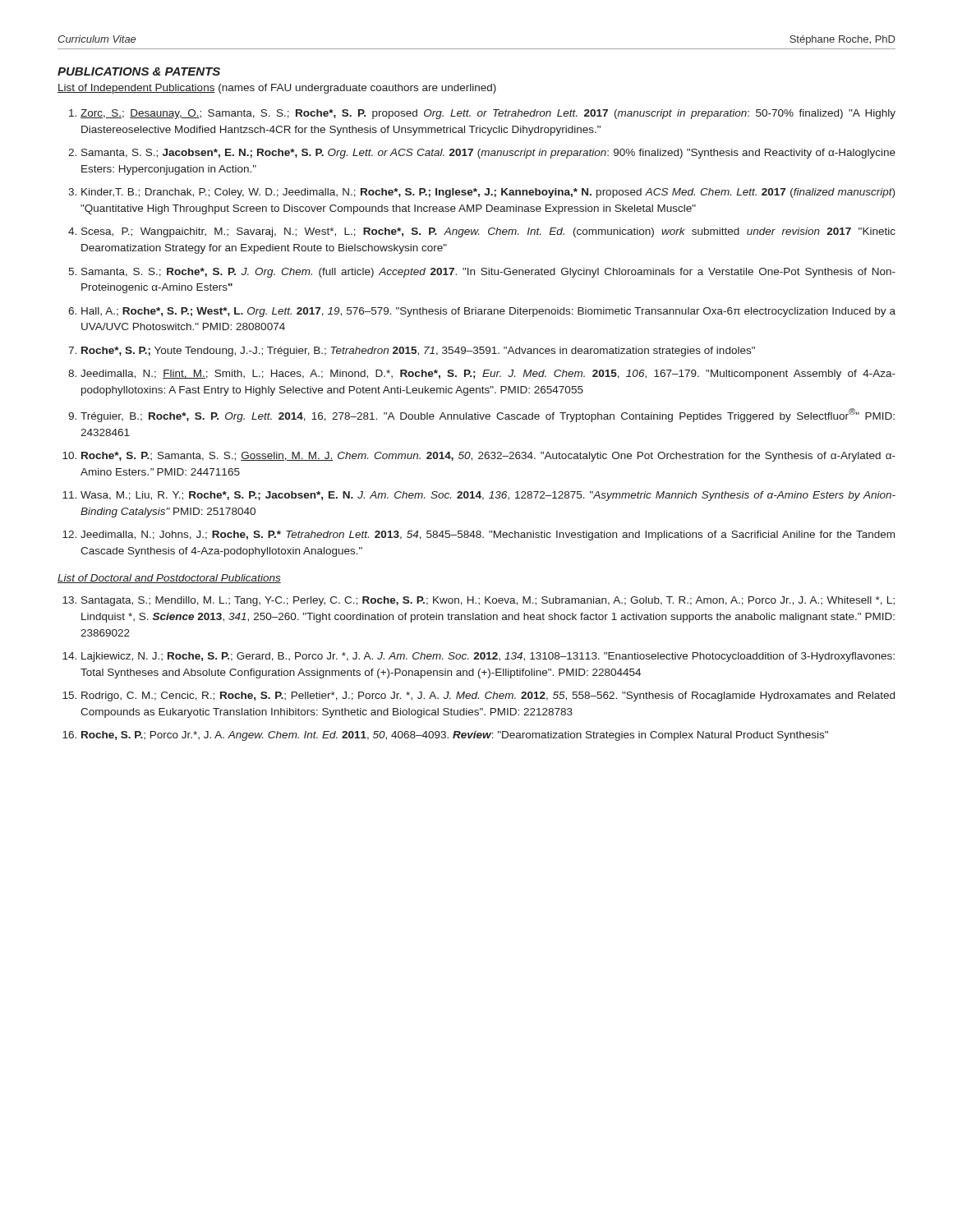Where is the passage that starts "Jeedimalla, N.; Johns, J.; Roche, S. P.* Tetrahedron"?
Image resolution: width=953 pixels, height=1232 pixels.
(488, 543)
